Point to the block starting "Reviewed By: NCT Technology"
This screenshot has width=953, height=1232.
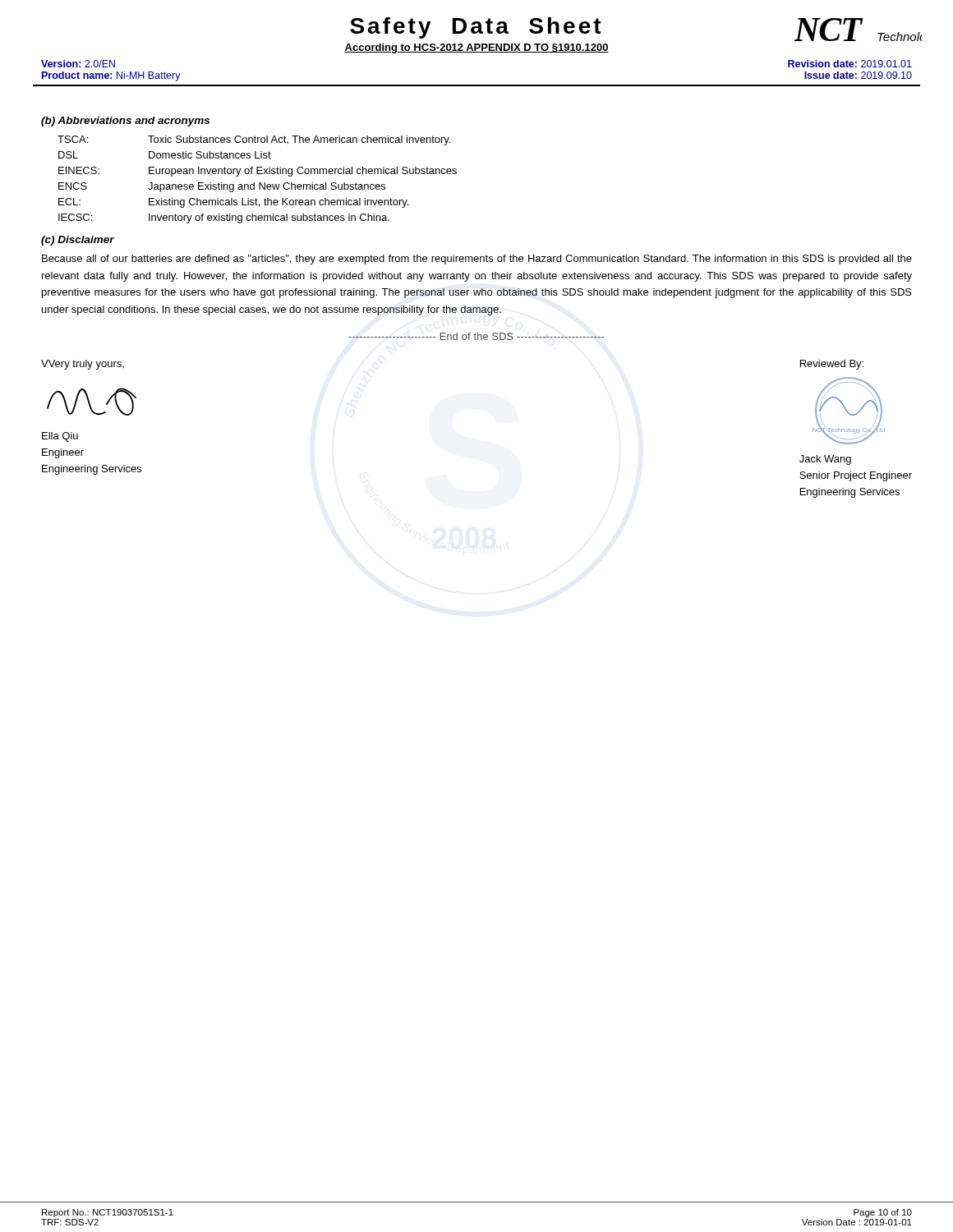tap(856, 428)
